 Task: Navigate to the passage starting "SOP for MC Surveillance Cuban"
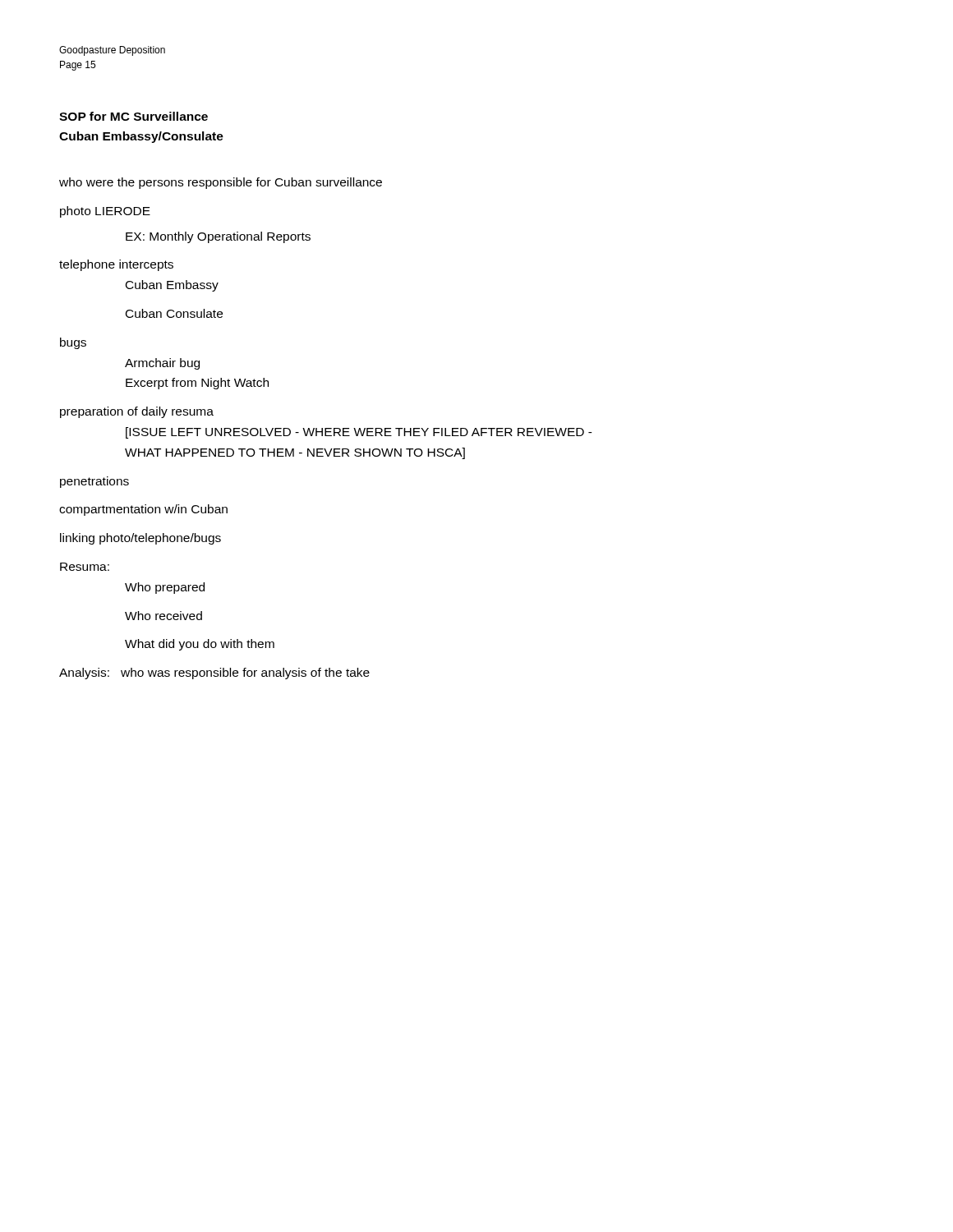[x=141, y=126]
